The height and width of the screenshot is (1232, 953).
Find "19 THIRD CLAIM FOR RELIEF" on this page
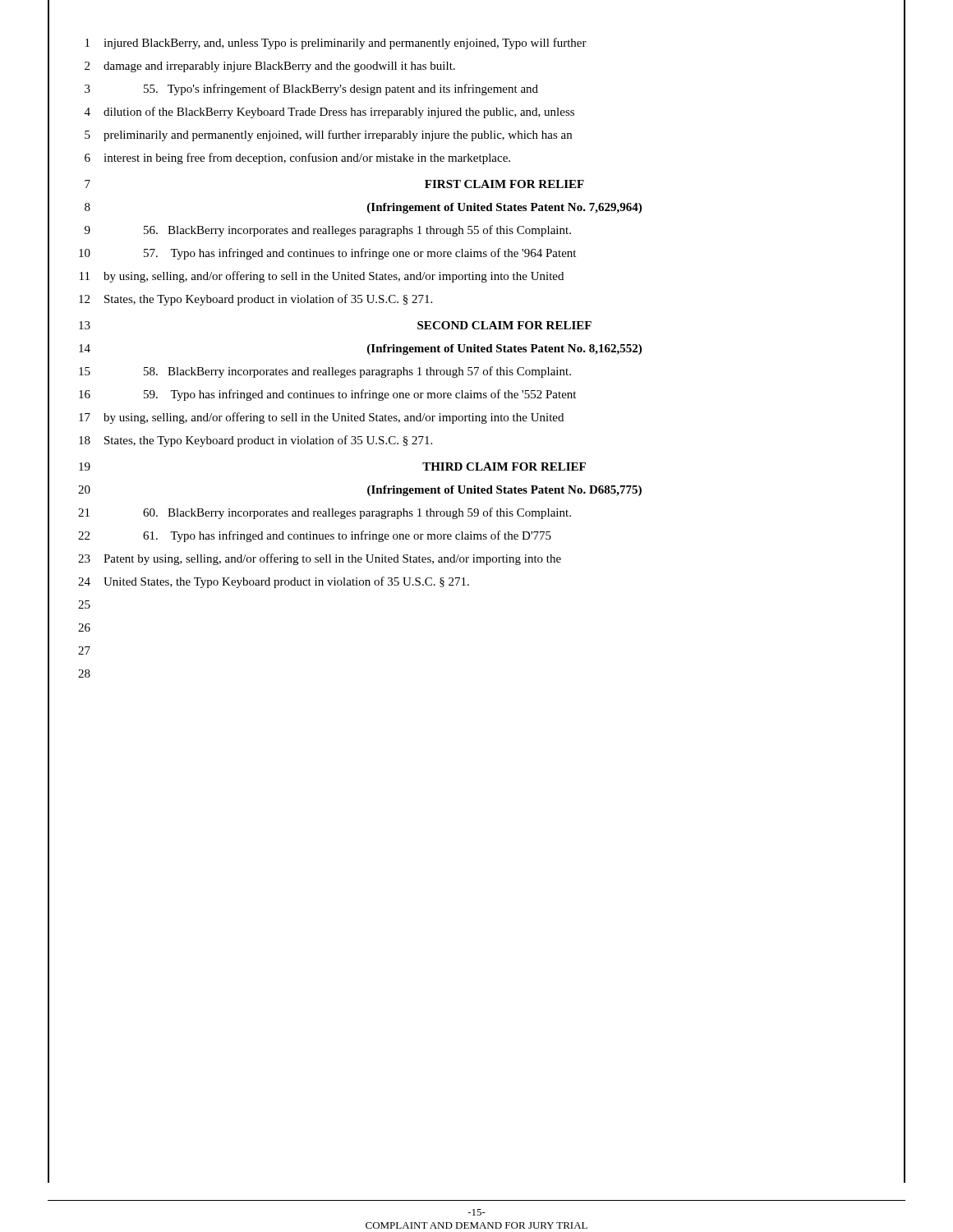476,467
